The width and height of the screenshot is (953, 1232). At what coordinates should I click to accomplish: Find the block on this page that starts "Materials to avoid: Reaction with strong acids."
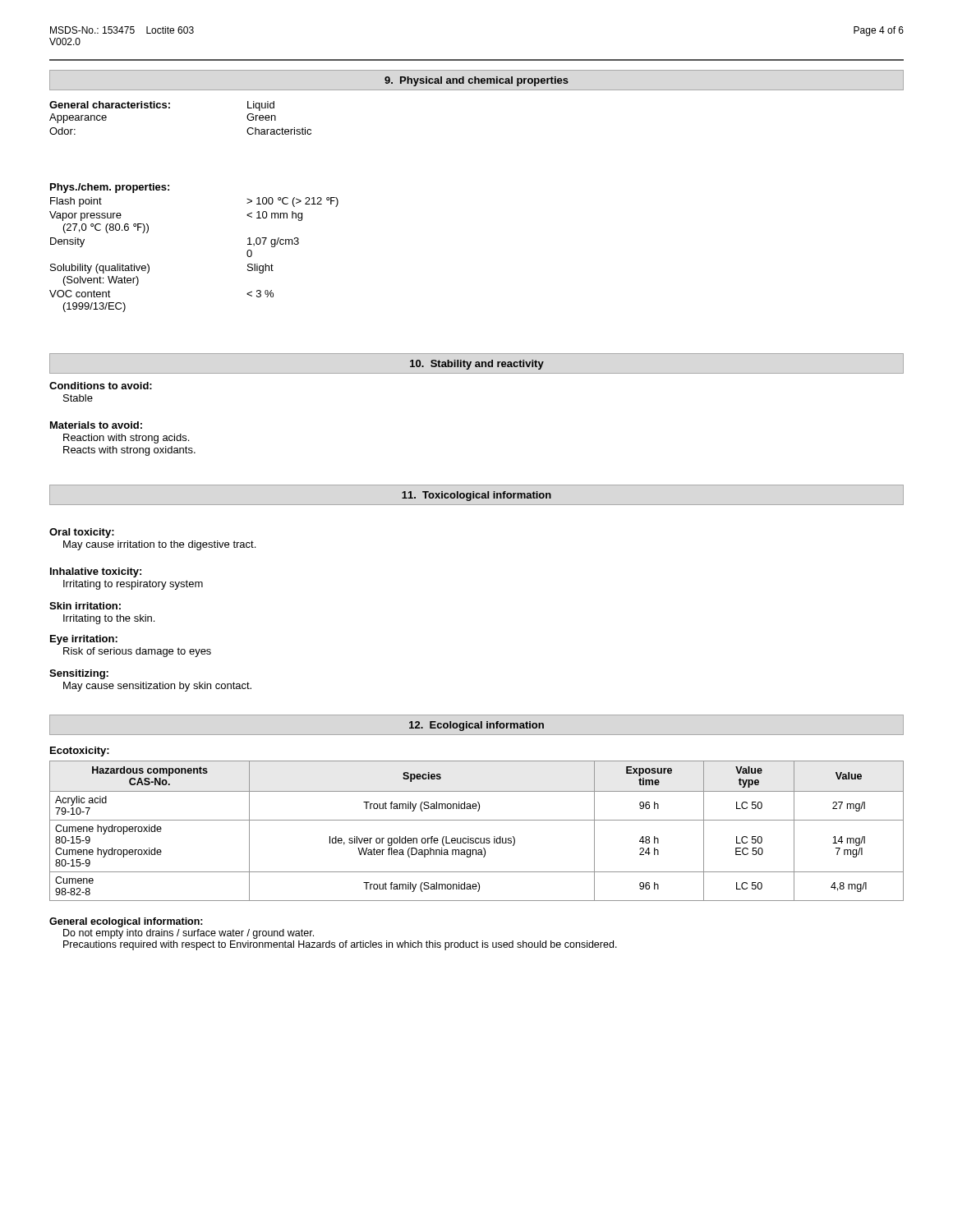(x=123, y=437)
